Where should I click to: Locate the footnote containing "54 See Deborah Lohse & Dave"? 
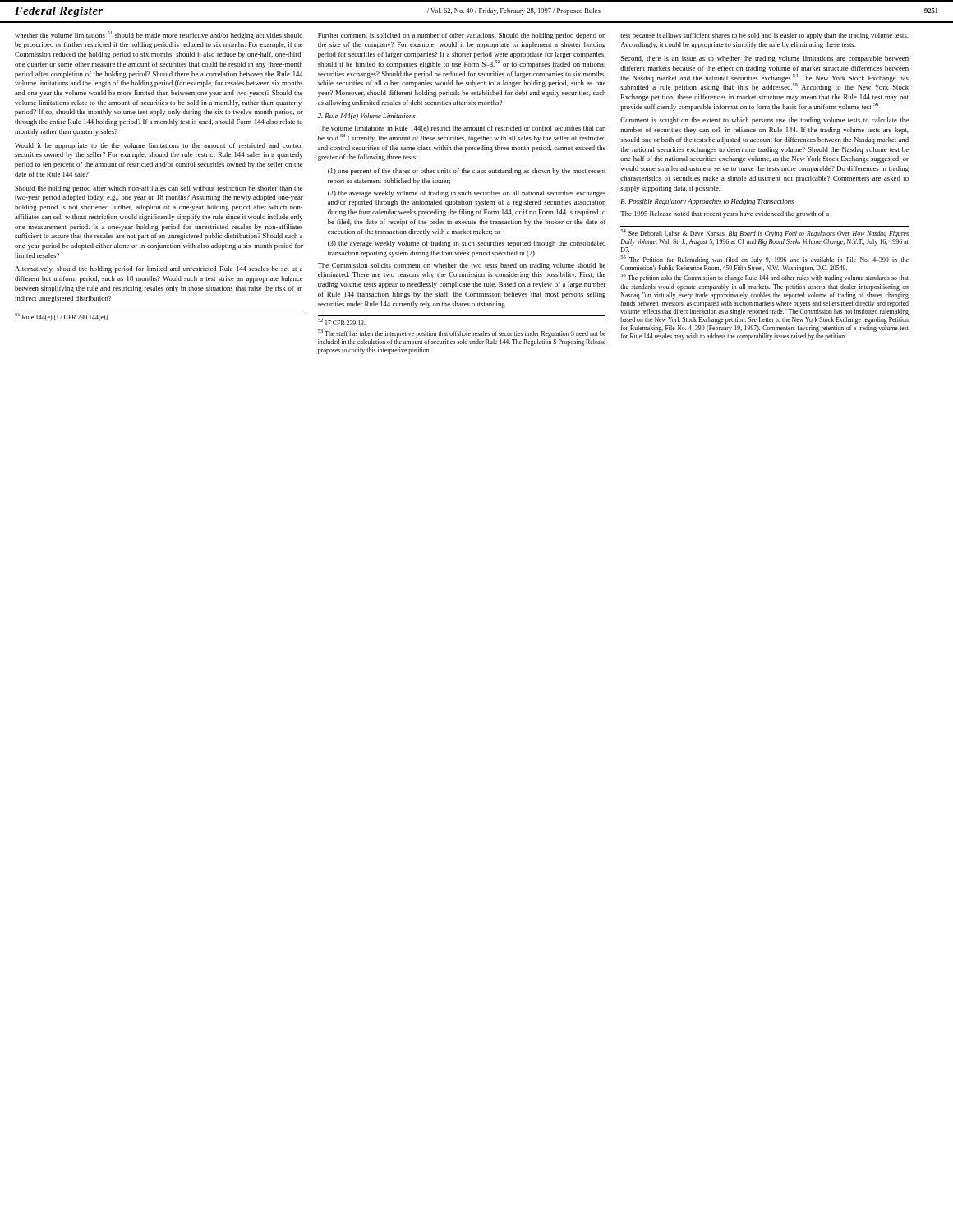[x=765, y=242]
